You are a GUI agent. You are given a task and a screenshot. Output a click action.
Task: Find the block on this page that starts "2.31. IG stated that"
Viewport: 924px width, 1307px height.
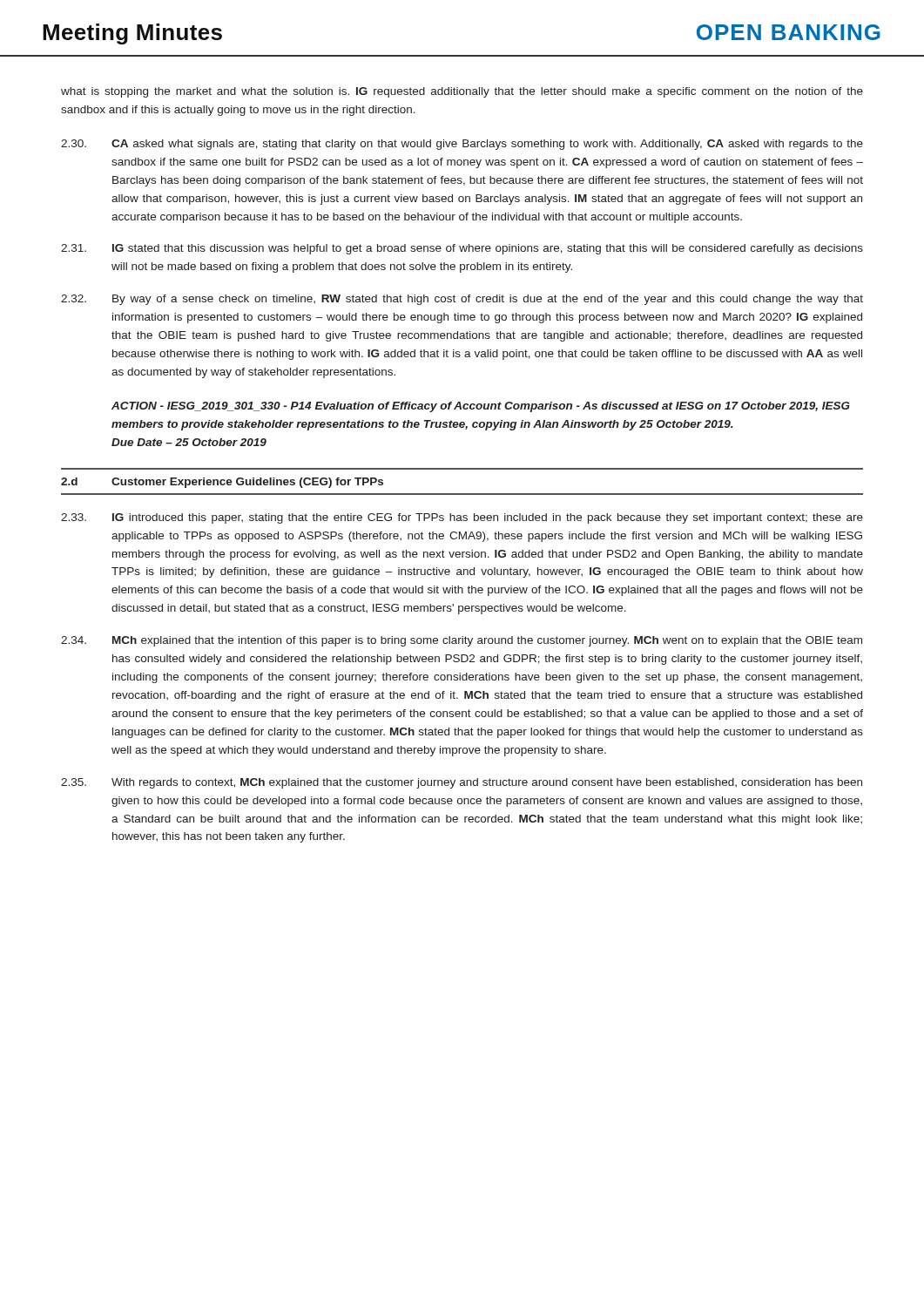tap(462, 258)
